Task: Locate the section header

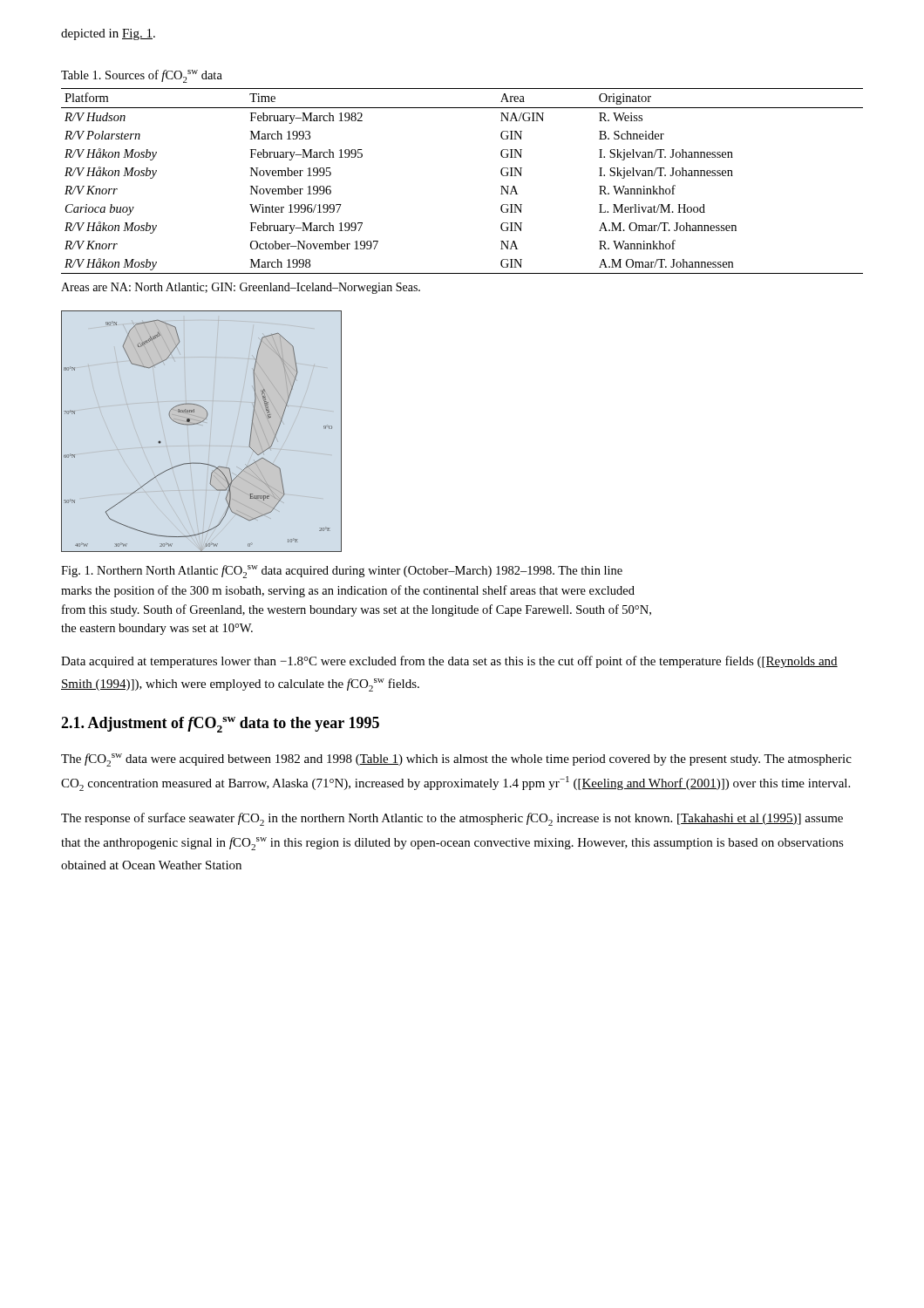Action: click(x=220, y=723)
